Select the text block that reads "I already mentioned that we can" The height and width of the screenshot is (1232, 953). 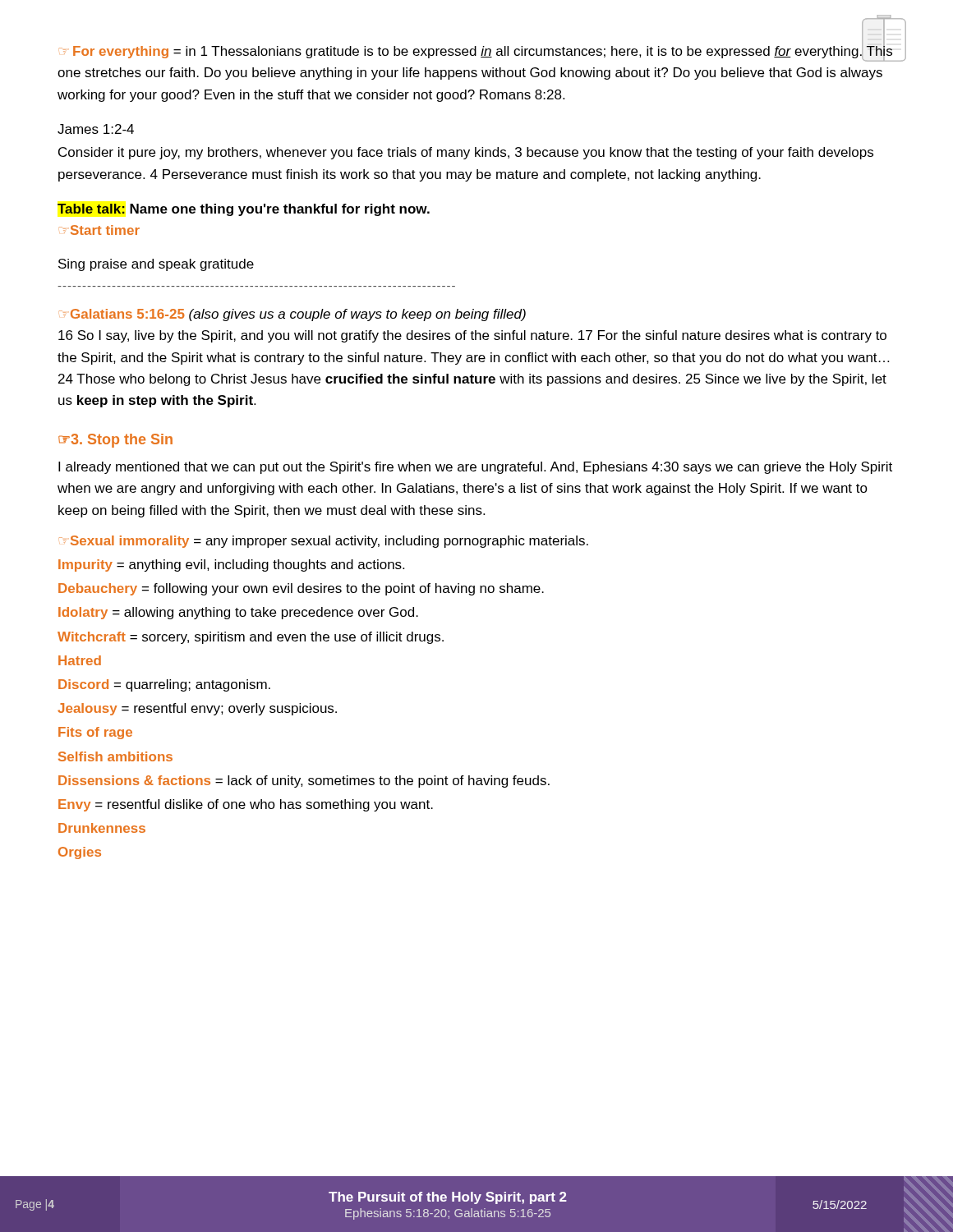click(475, 488)
